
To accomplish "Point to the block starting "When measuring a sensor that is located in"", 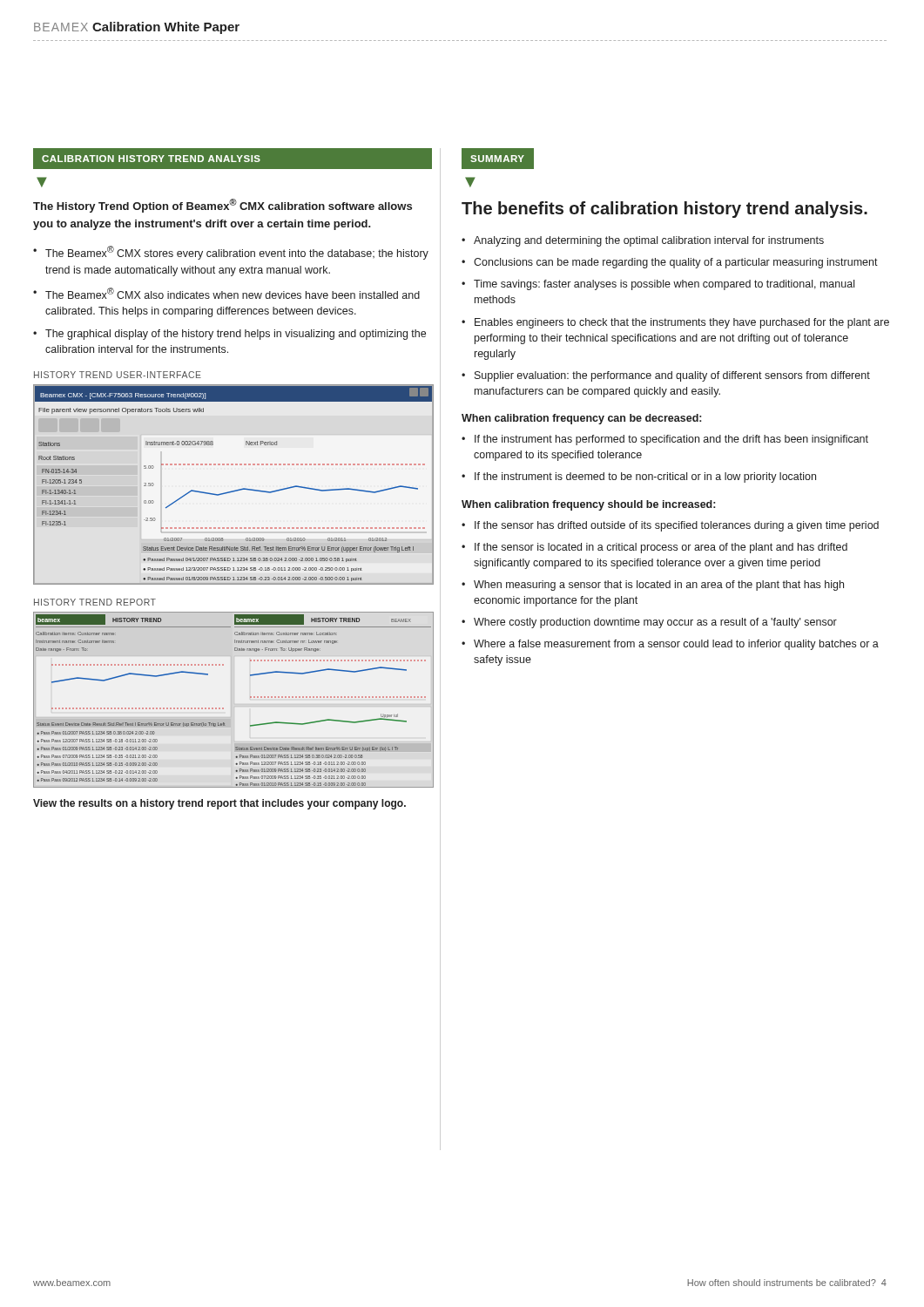I will (659, 592).
